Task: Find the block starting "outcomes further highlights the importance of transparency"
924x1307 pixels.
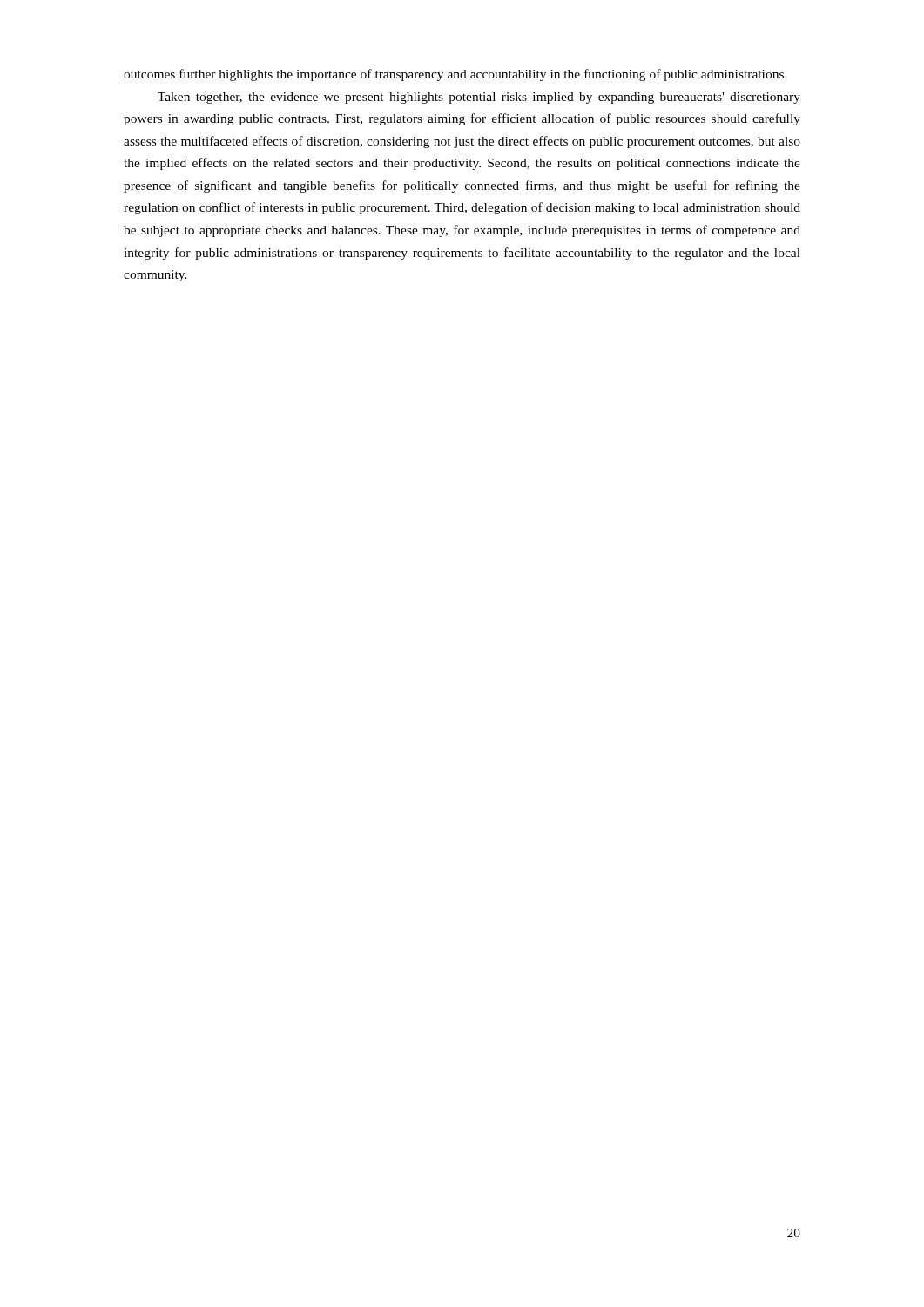Action: [462, 74]
